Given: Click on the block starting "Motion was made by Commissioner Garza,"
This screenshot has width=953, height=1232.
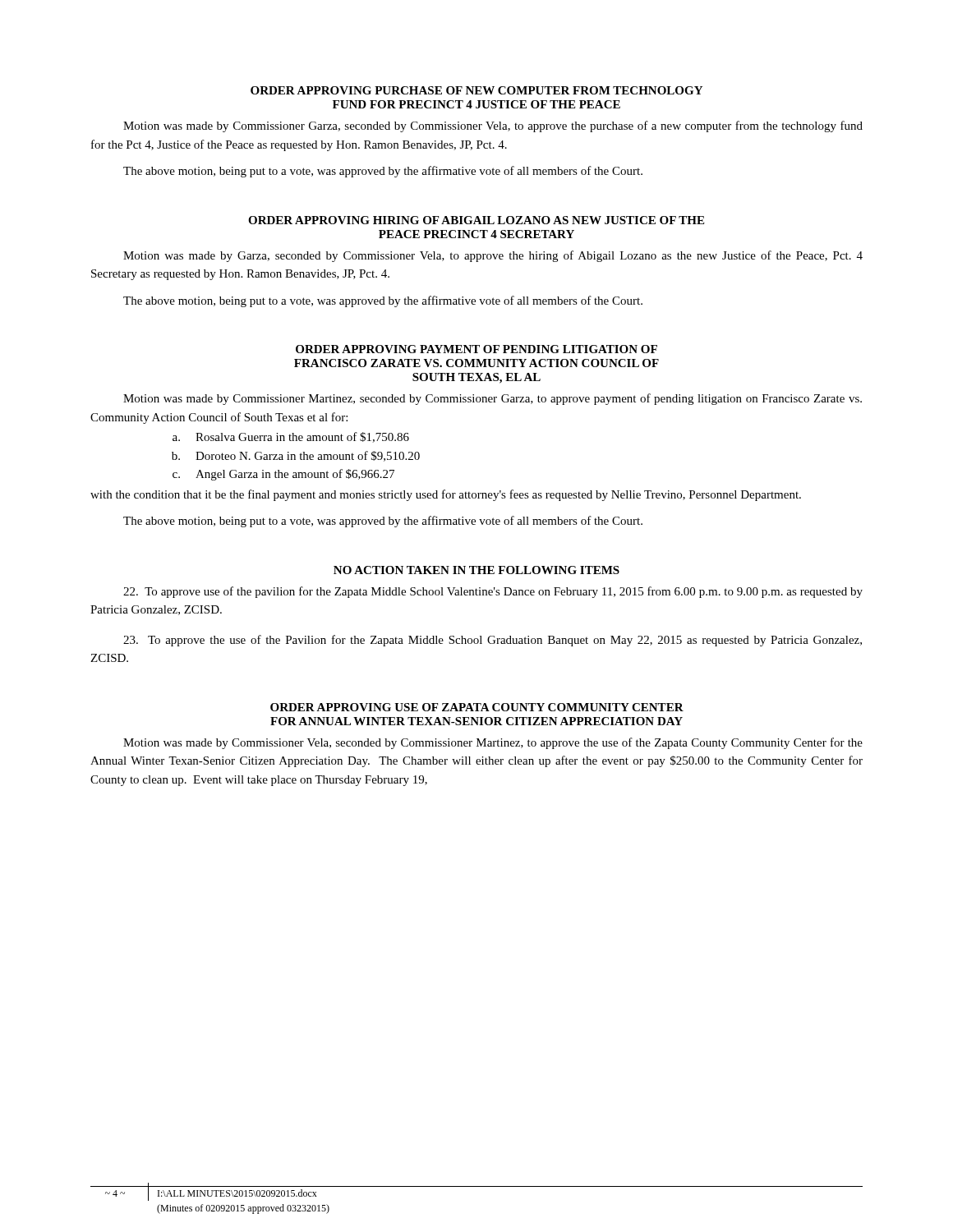Looking at the screenshot, I should point(476,135).
